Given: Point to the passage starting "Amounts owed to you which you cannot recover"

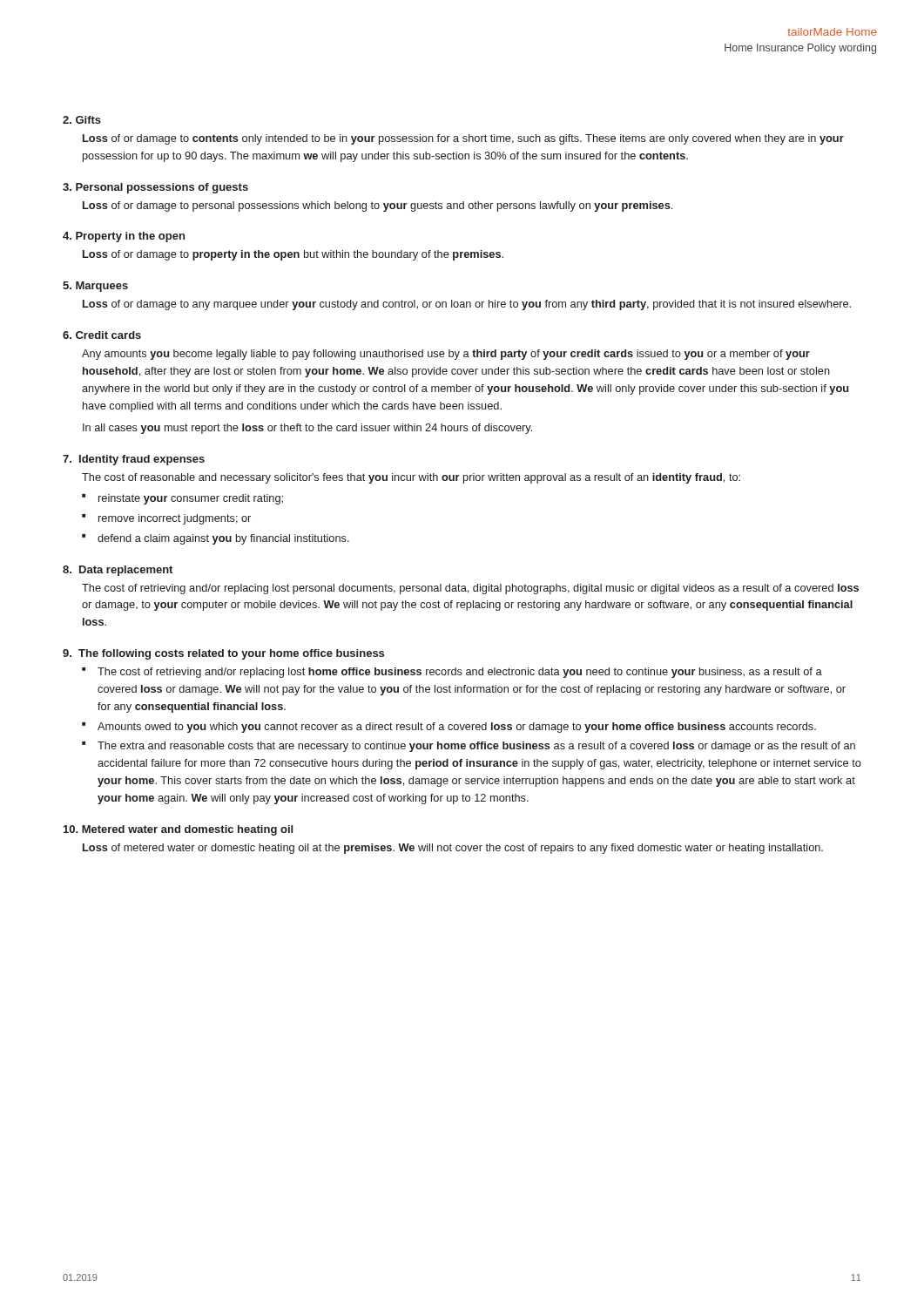Looking at the screenshot, I should point(457,726).
